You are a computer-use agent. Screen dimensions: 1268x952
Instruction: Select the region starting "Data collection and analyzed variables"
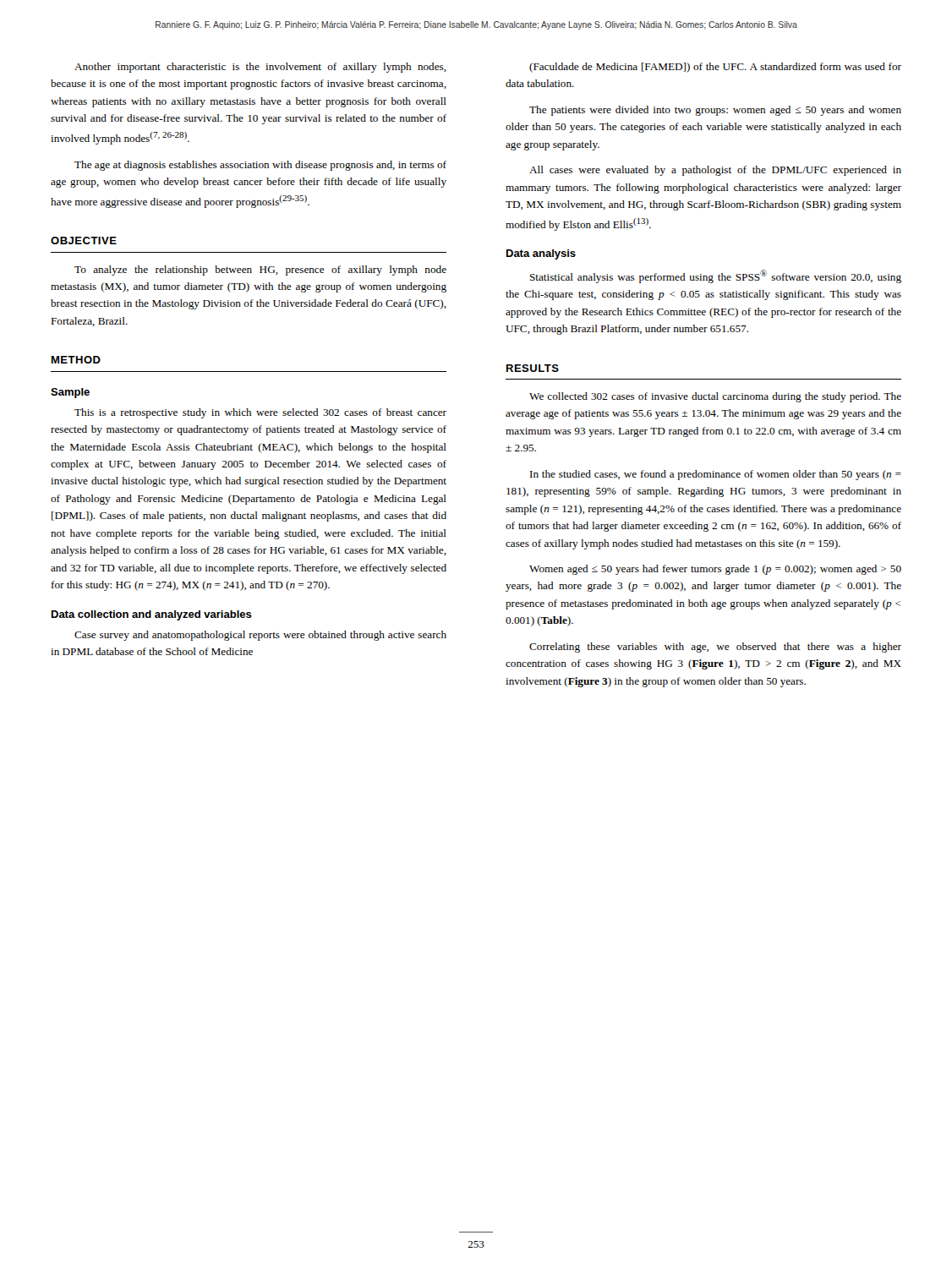(x=151, y=614)
